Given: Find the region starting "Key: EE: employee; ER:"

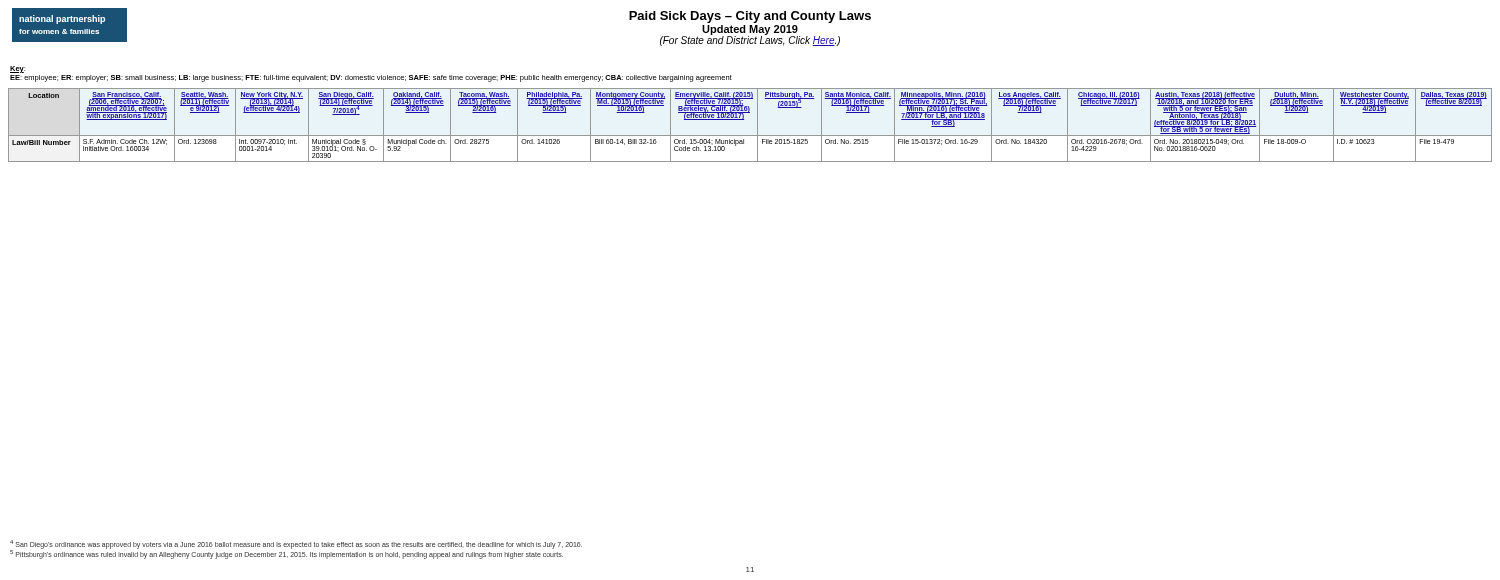Looking at the screenshot, I should pos(371,73).
